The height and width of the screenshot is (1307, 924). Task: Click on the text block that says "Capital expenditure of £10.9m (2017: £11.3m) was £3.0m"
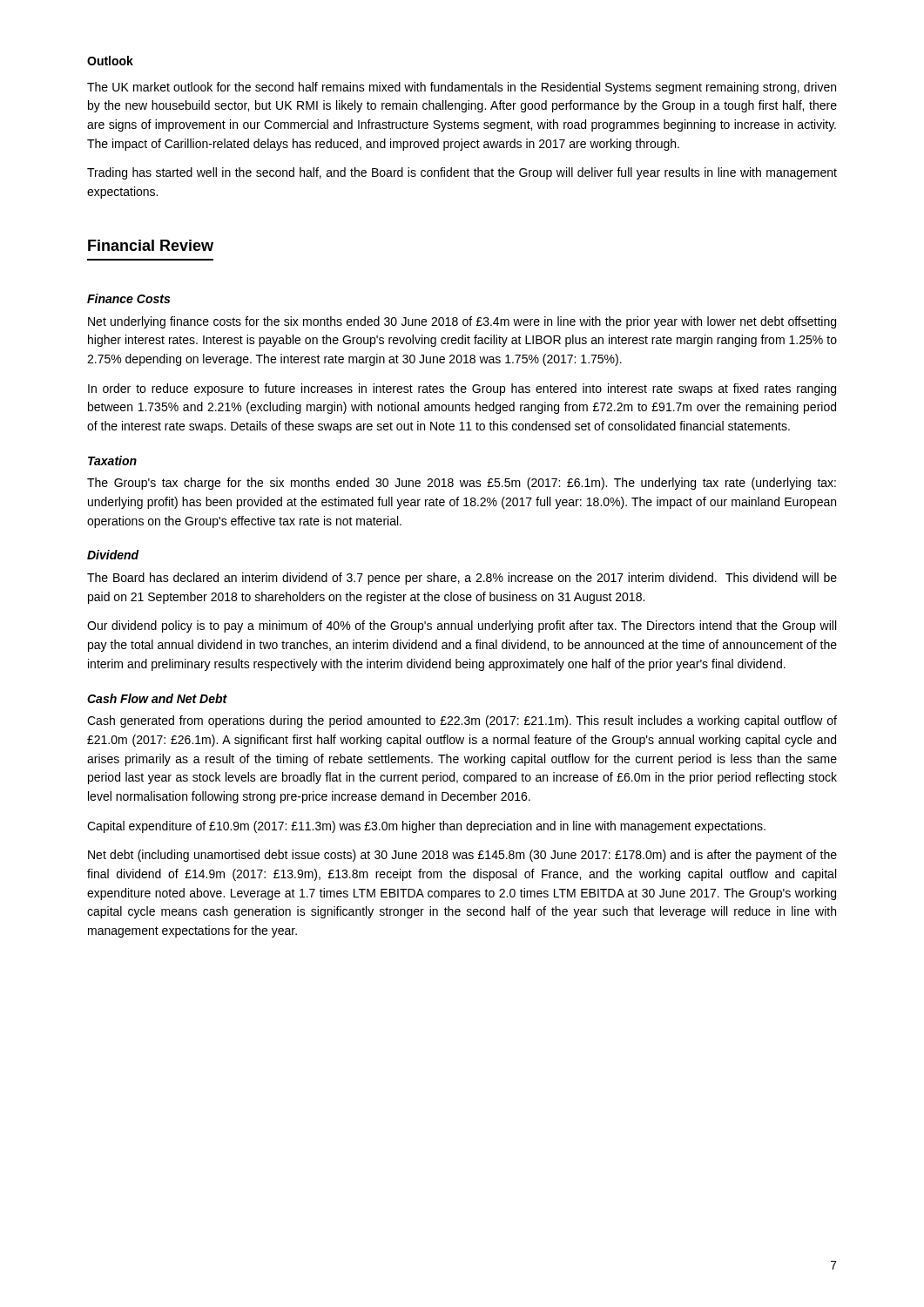[x=462, y=826]
